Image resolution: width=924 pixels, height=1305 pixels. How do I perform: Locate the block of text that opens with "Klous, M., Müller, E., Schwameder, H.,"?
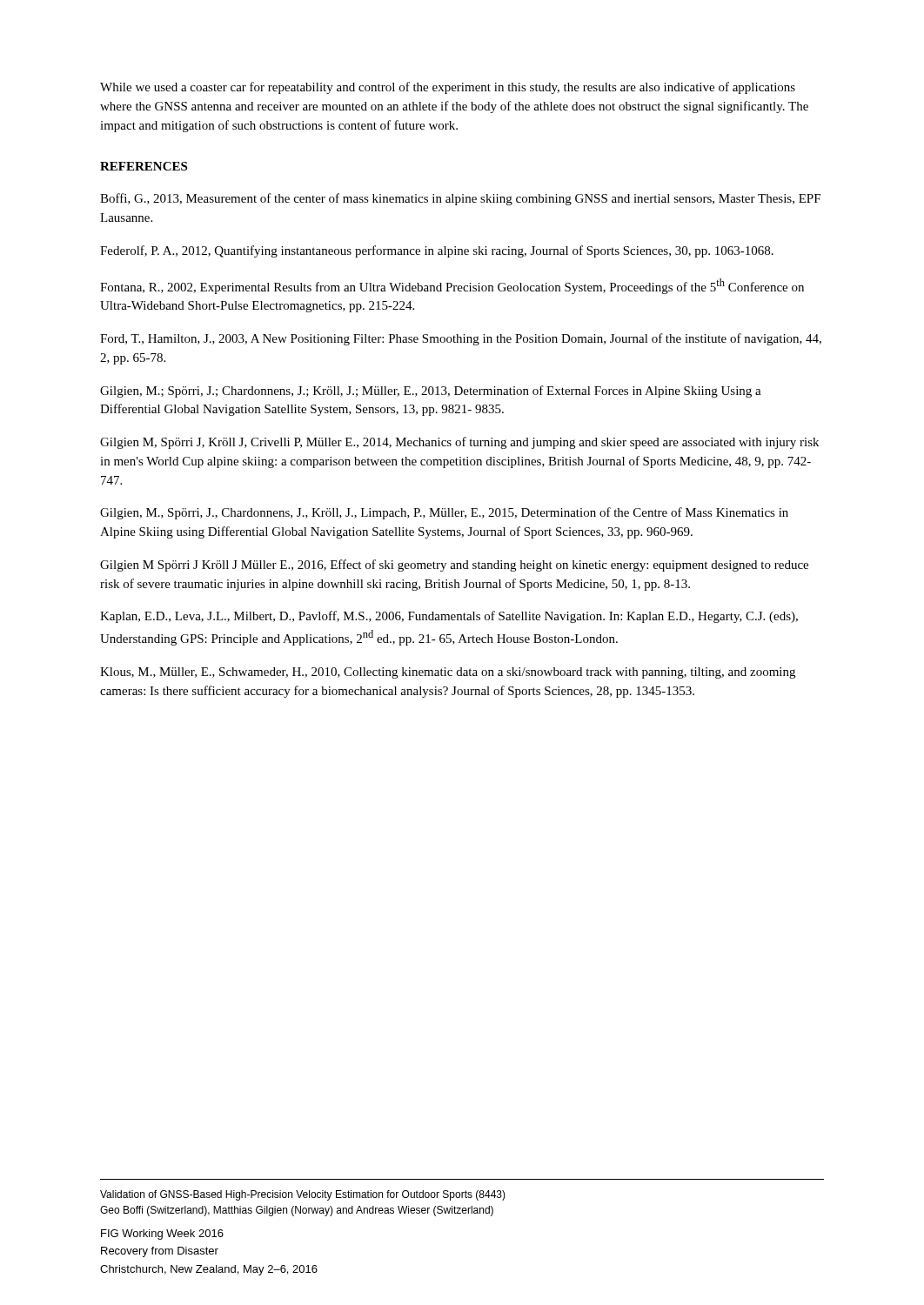[448, 681]
